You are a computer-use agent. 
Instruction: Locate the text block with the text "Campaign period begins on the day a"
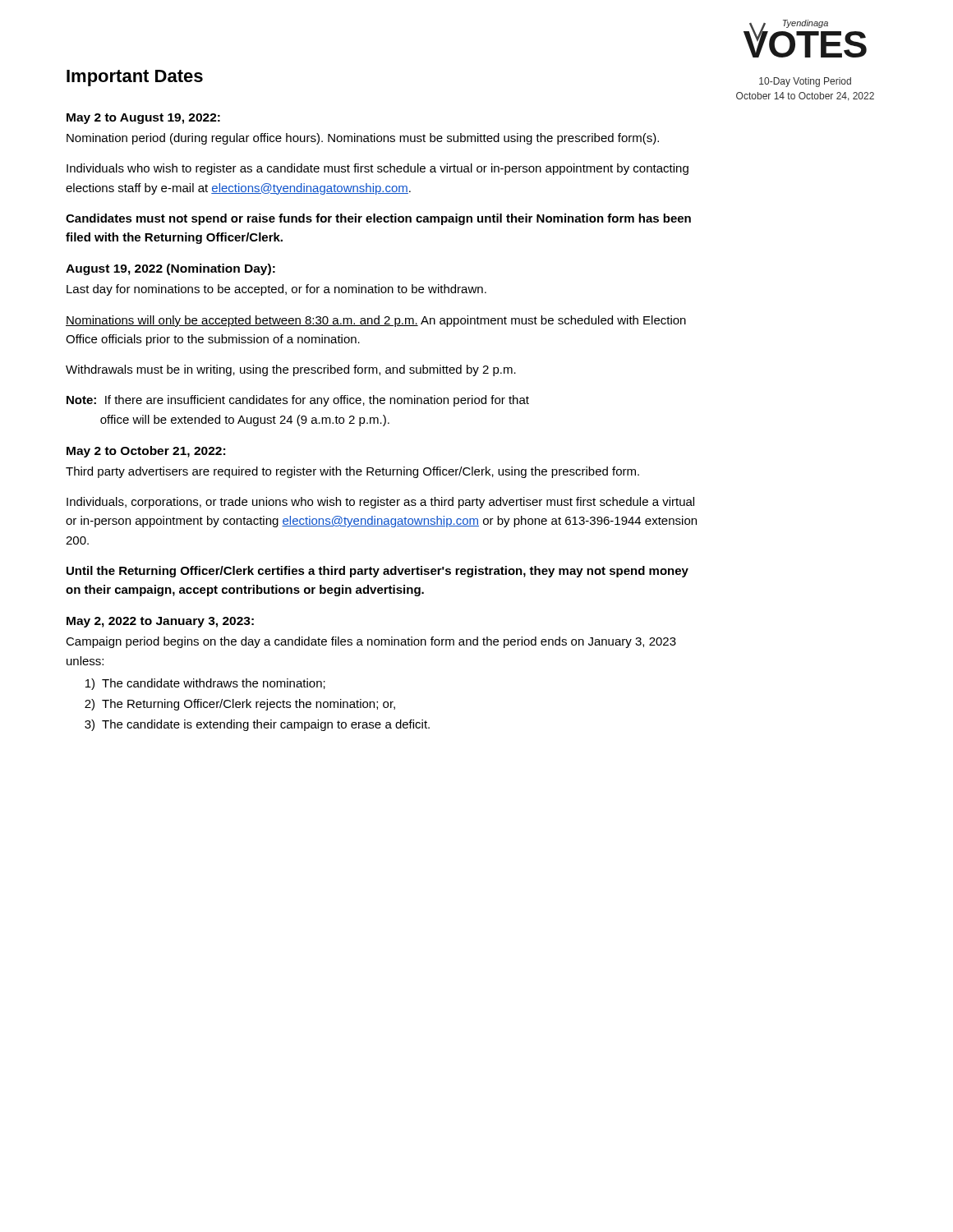point(371,651)
